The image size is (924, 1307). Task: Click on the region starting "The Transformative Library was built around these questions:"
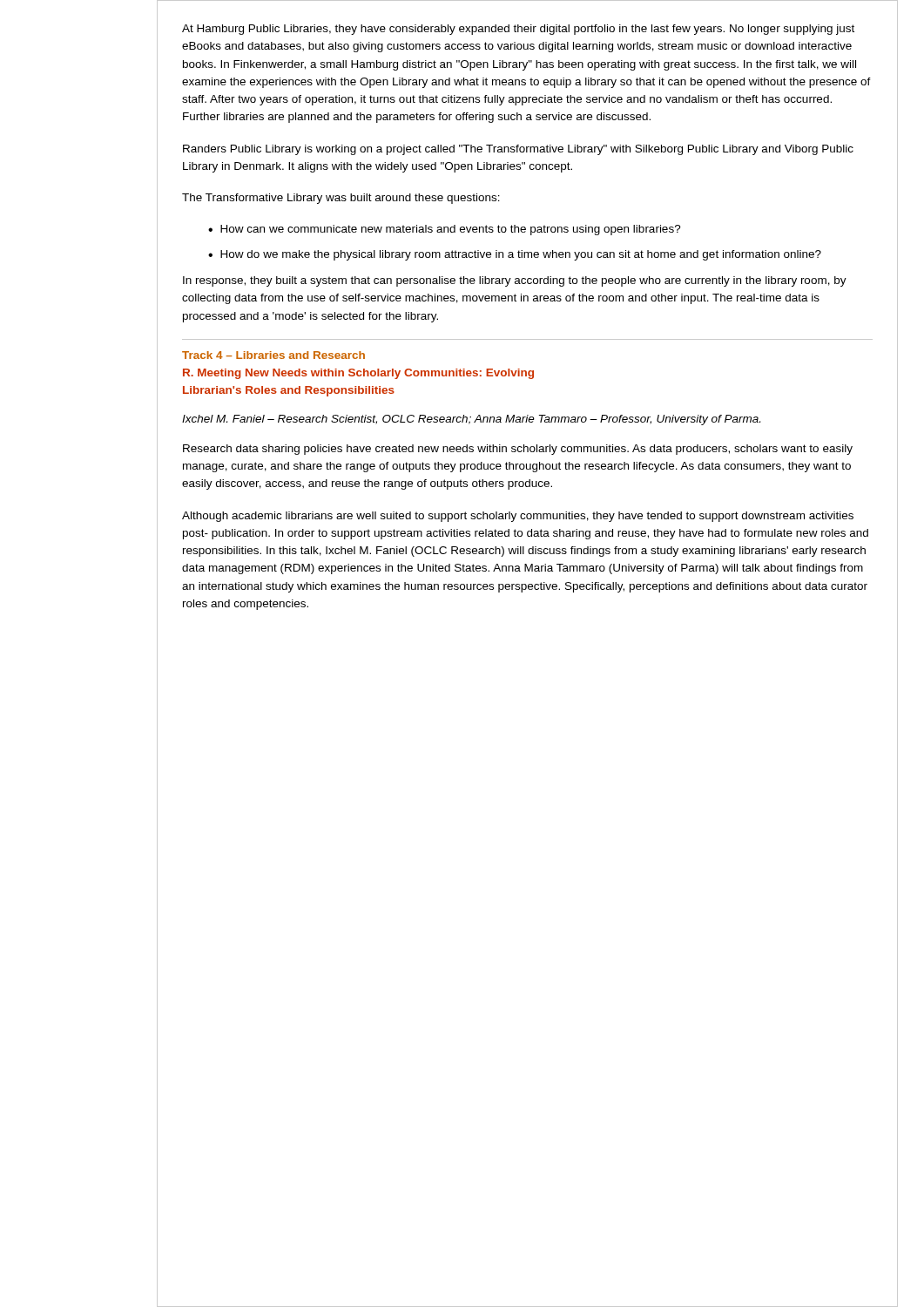[x=341, y=197]
